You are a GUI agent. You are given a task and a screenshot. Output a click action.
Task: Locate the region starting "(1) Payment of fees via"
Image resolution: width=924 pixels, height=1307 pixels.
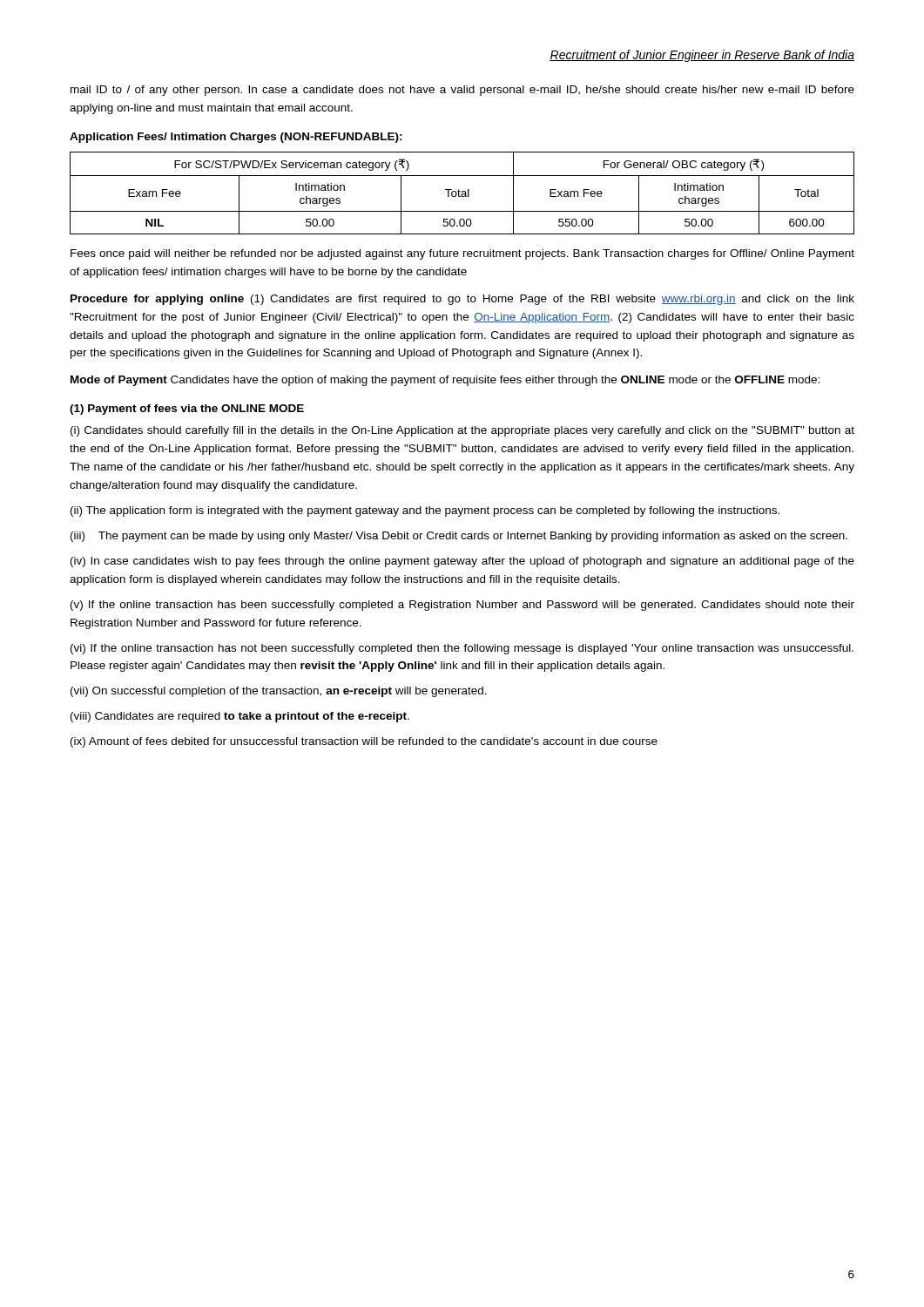[187, 408]
